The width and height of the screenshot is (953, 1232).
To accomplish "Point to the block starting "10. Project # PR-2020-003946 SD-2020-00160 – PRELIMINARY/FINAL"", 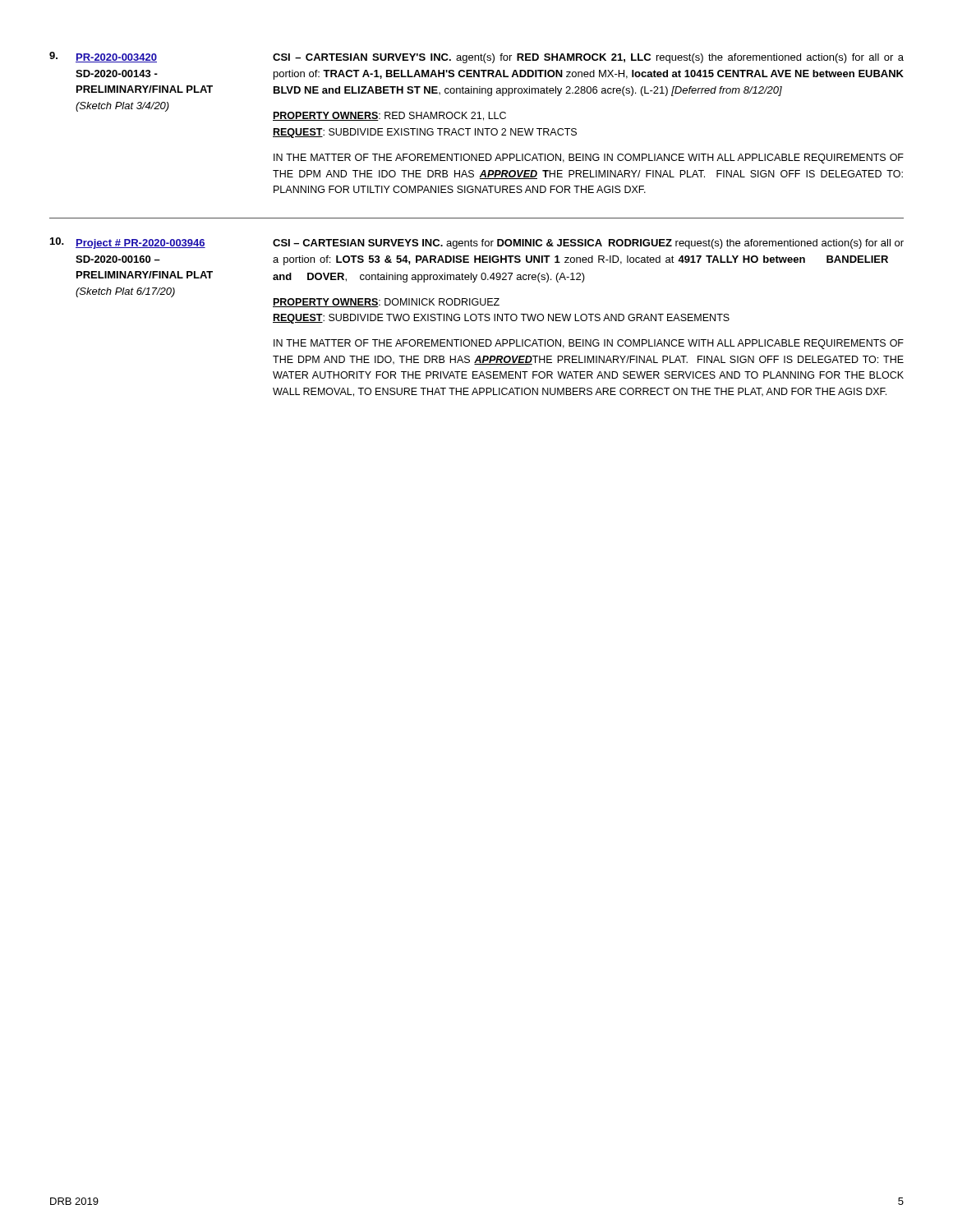I will (476, 318).
